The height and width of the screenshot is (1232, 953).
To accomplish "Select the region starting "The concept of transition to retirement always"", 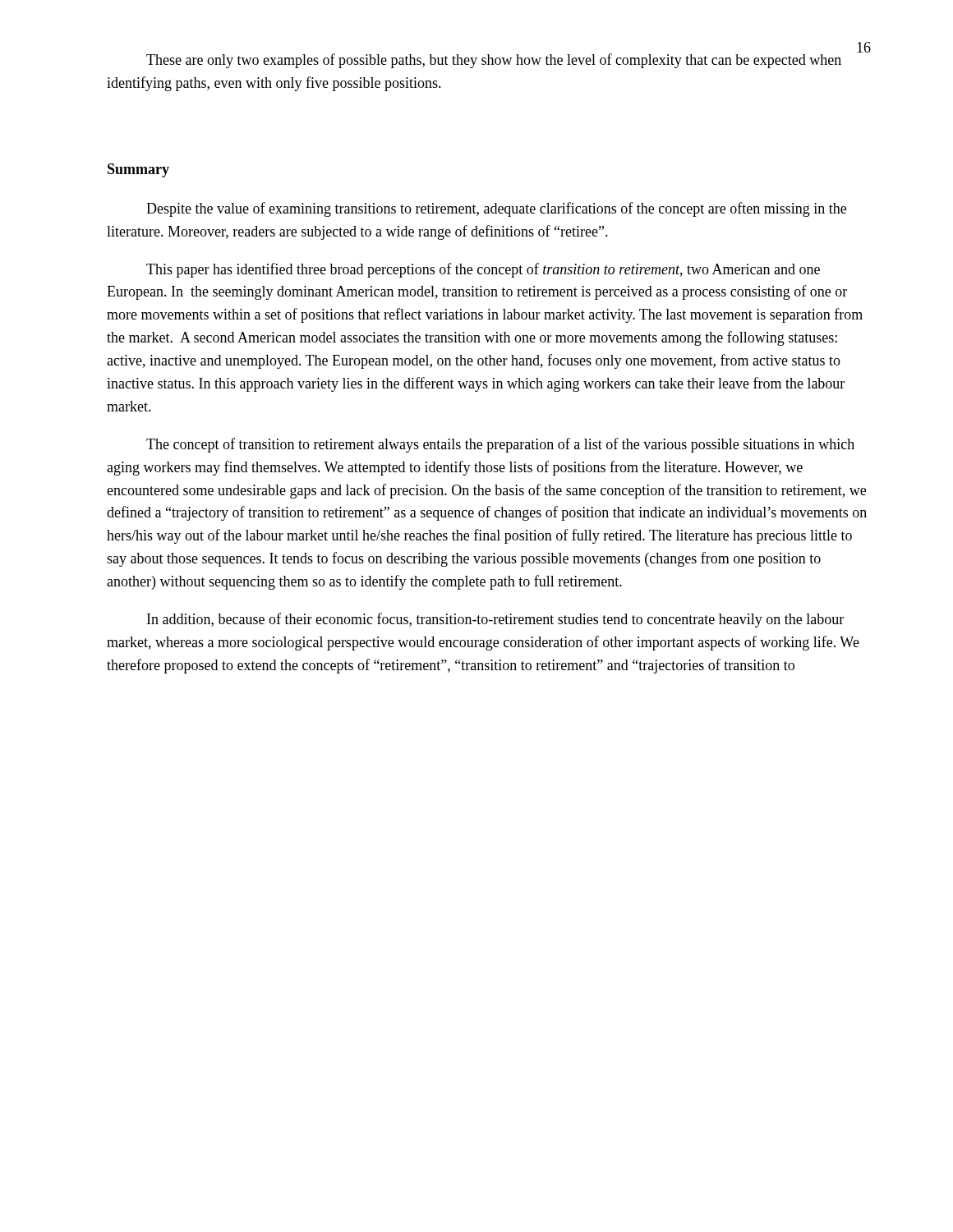I will pos(489,514).
